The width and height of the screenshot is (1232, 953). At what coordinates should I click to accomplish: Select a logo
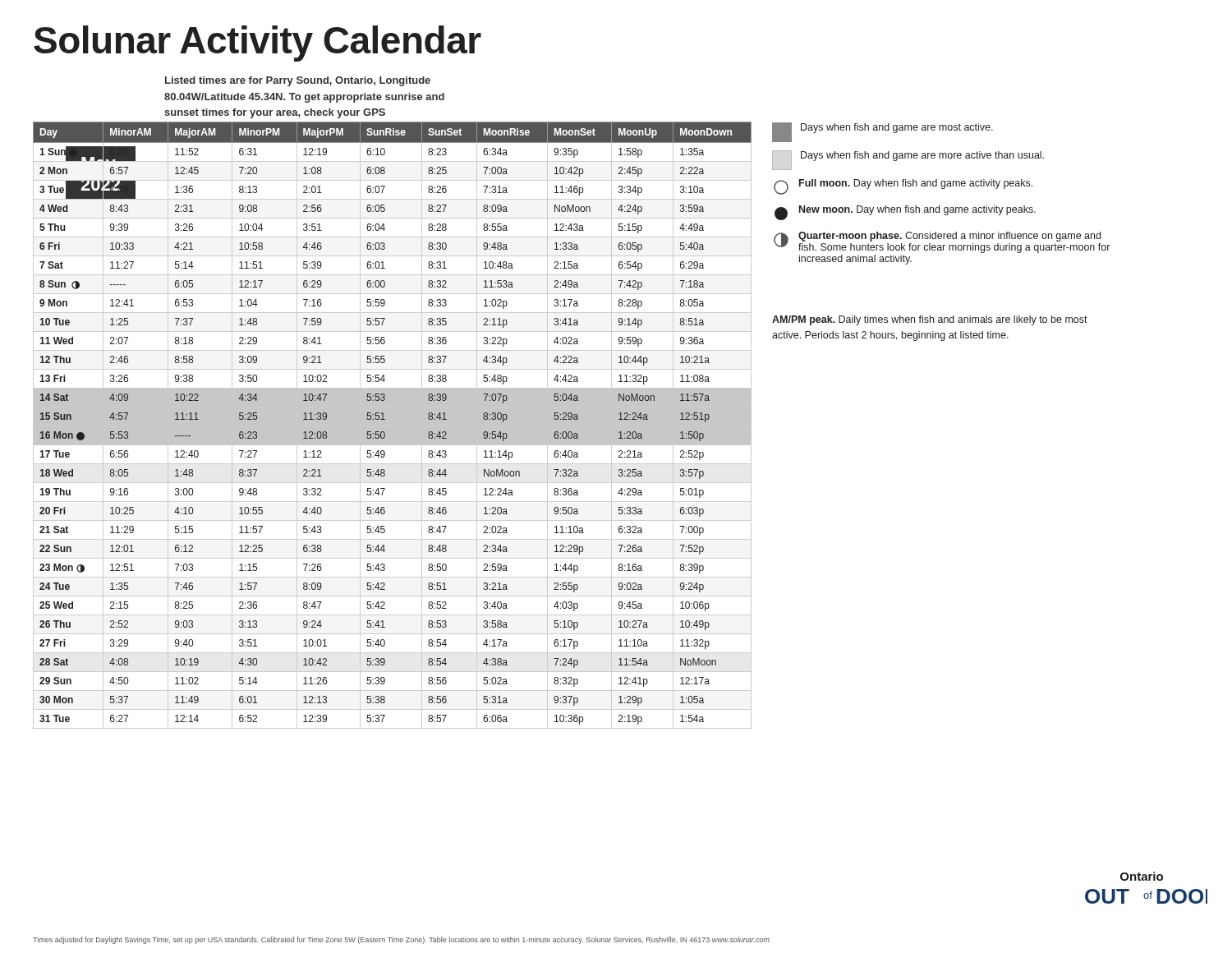[x=1142, y=893]
